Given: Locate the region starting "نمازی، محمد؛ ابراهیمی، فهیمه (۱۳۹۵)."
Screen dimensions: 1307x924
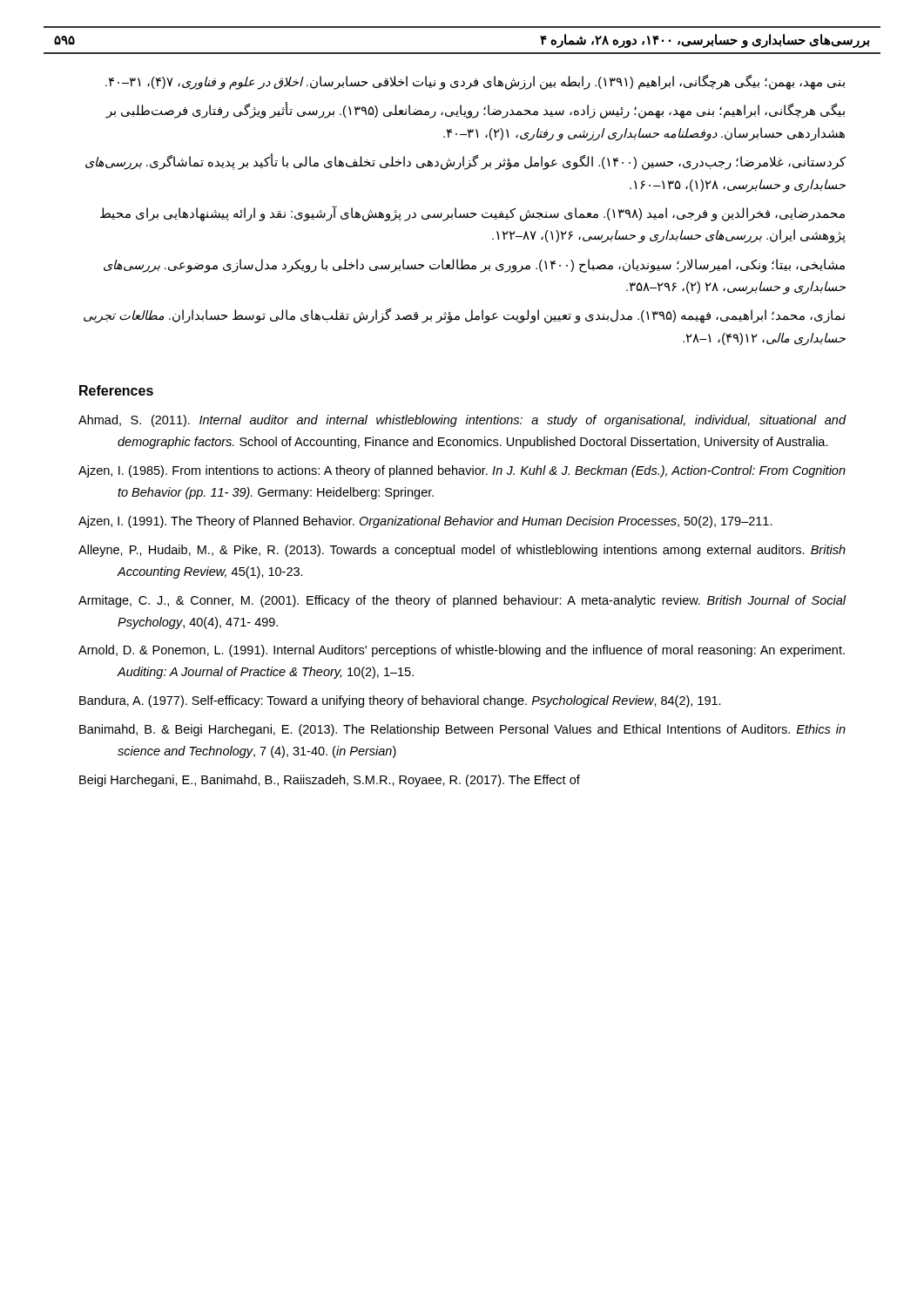Looking at the screenshot, I should (x=464, y=327).
